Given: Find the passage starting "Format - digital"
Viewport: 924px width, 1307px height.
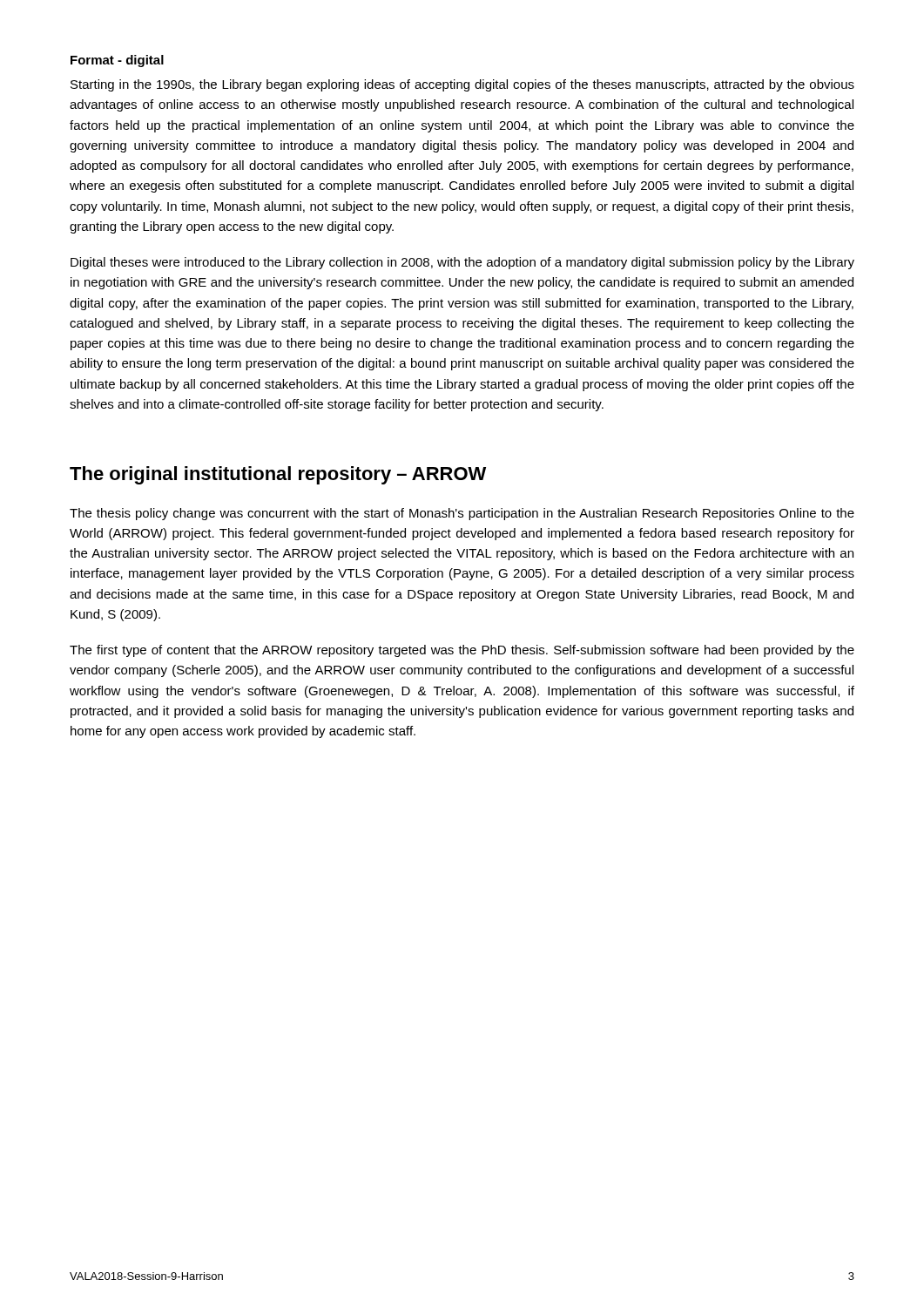Looking at the screenshot, I should (x=117, y=60).
